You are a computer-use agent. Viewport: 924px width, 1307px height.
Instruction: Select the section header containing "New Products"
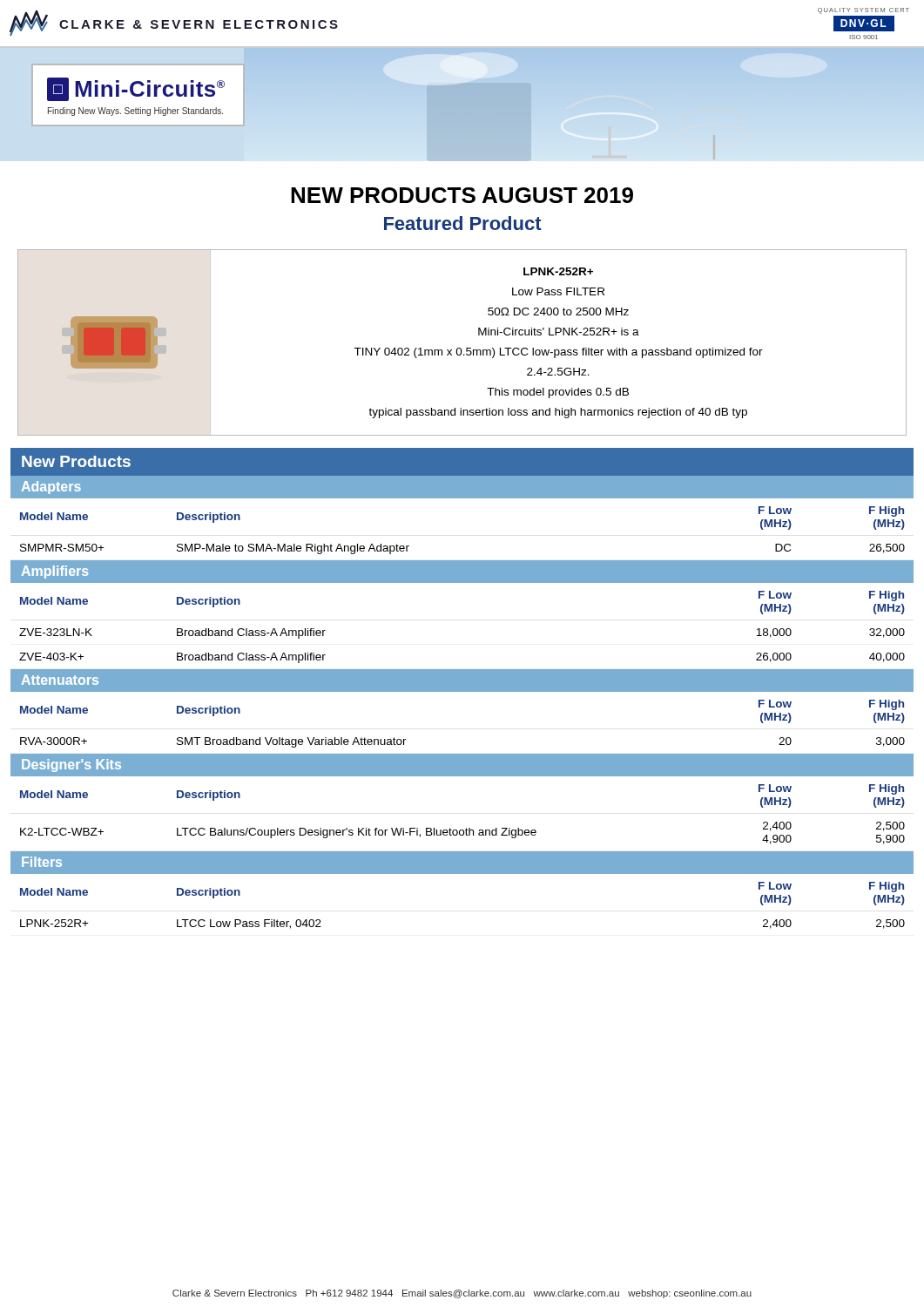click(76, 461)
